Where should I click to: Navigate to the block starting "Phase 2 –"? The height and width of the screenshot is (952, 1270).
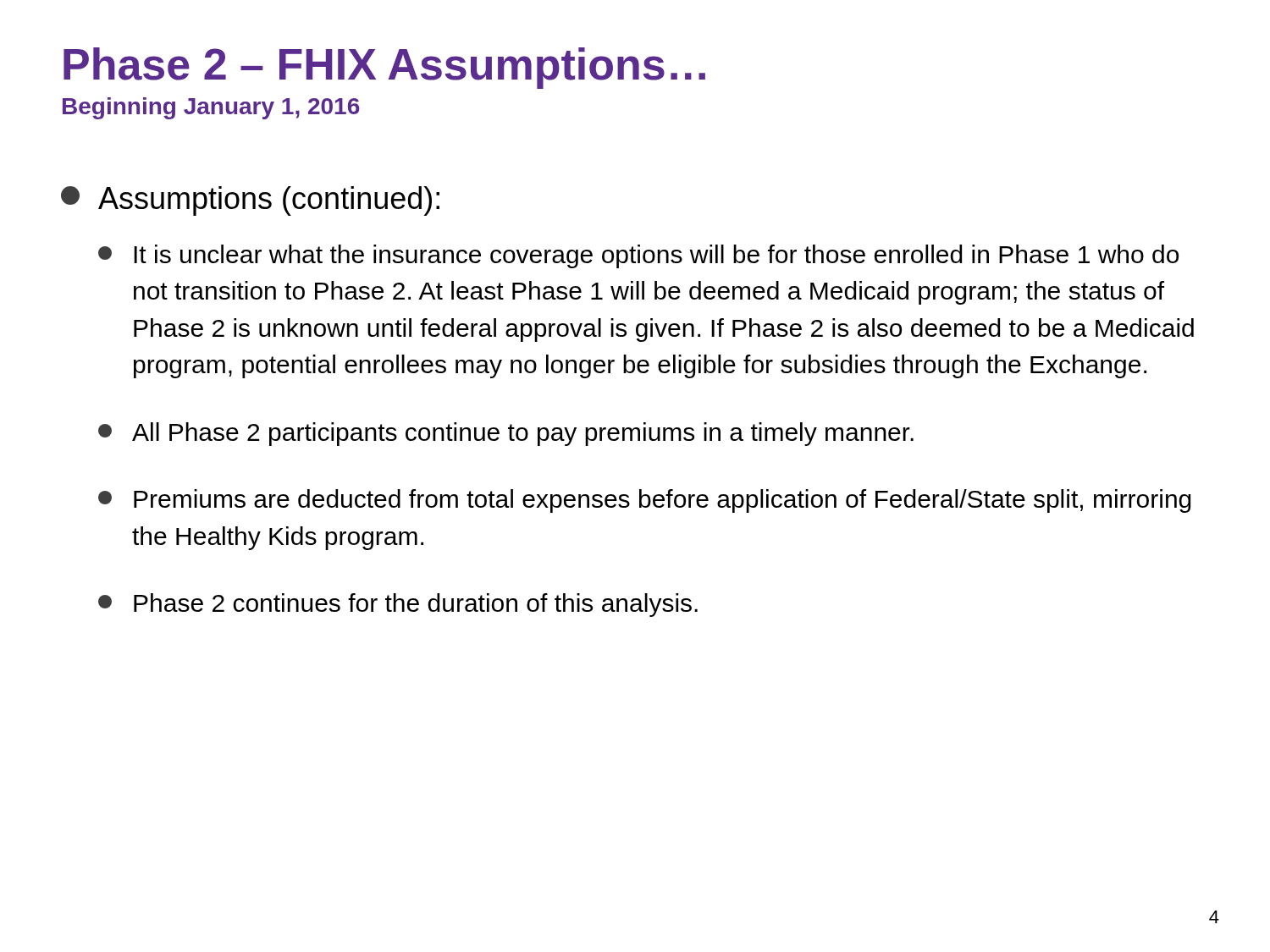click(635, 65)
